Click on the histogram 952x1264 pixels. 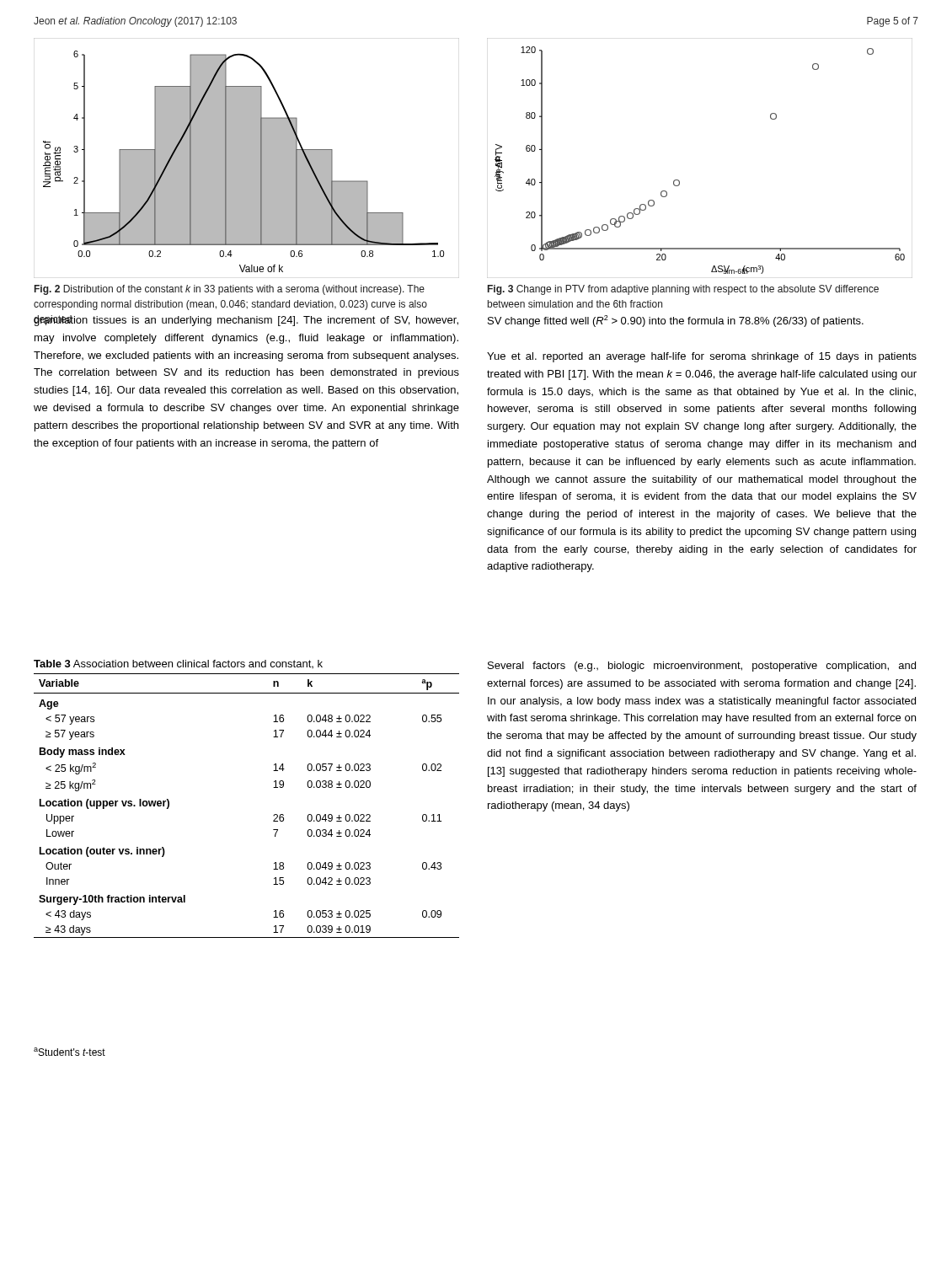pos(246,182)
